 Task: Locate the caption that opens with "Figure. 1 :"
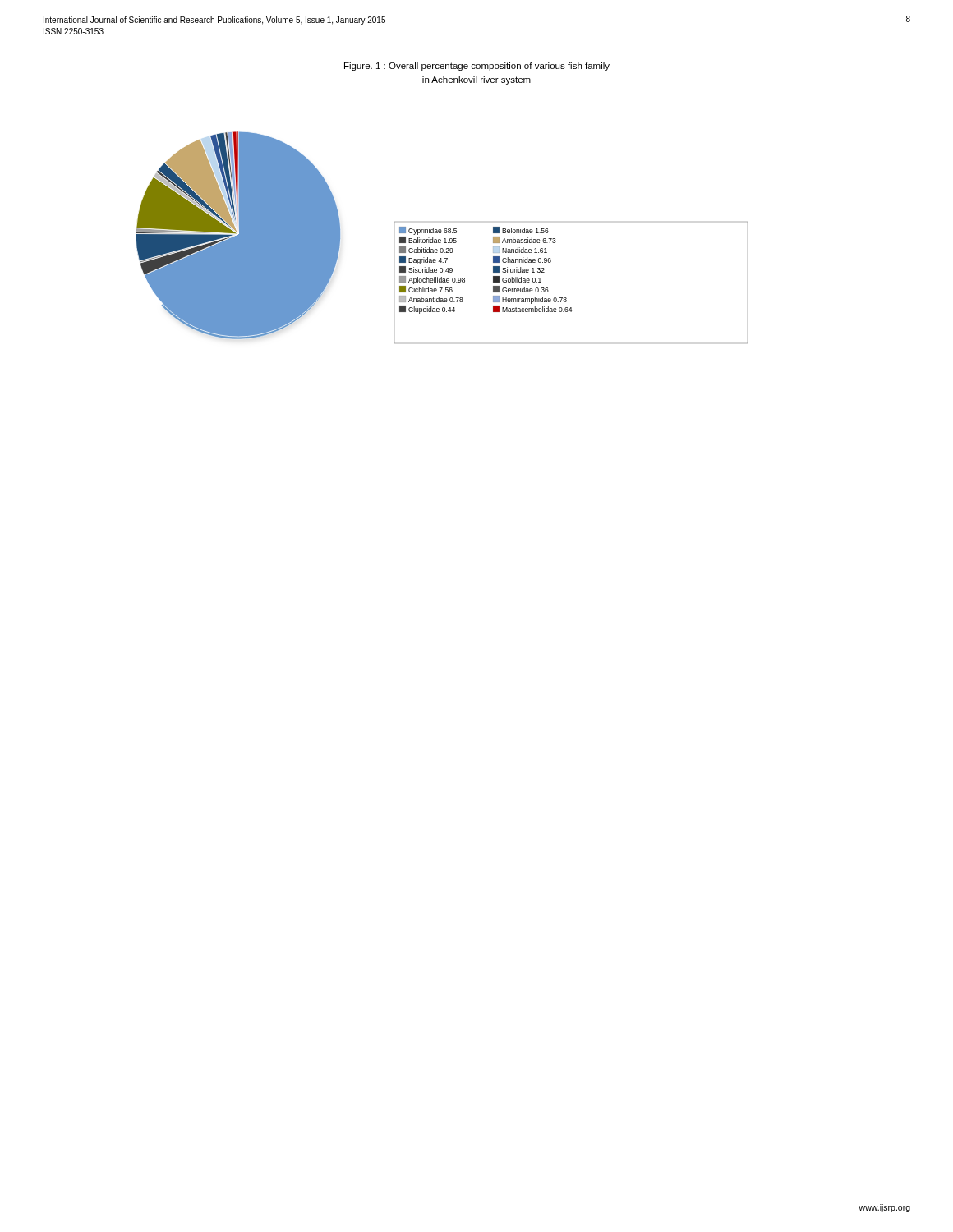(476, 73)
